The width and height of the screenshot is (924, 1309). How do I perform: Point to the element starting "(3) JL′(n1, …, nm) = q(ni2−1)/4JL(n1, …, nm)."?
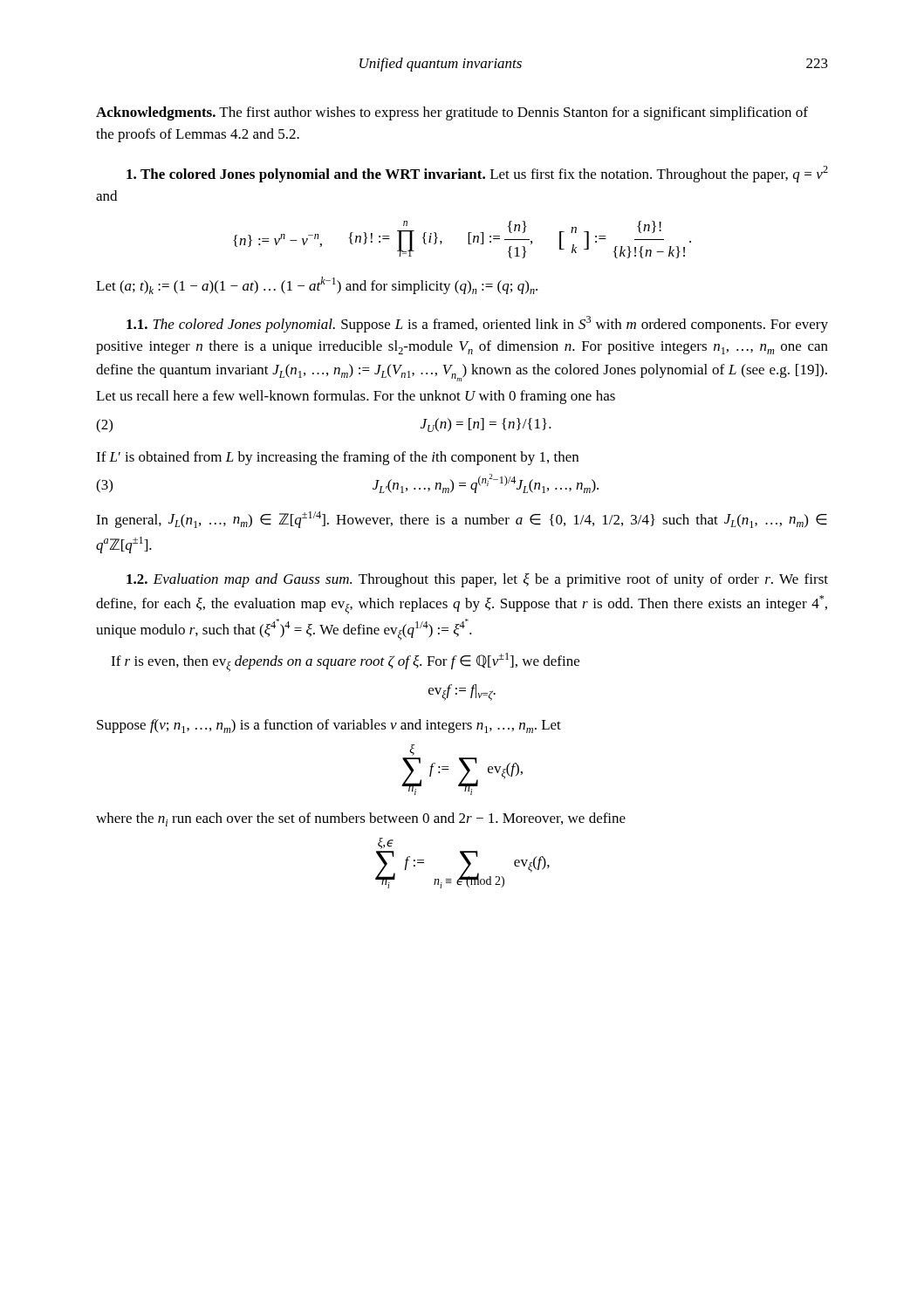click(x=462, y=485)
